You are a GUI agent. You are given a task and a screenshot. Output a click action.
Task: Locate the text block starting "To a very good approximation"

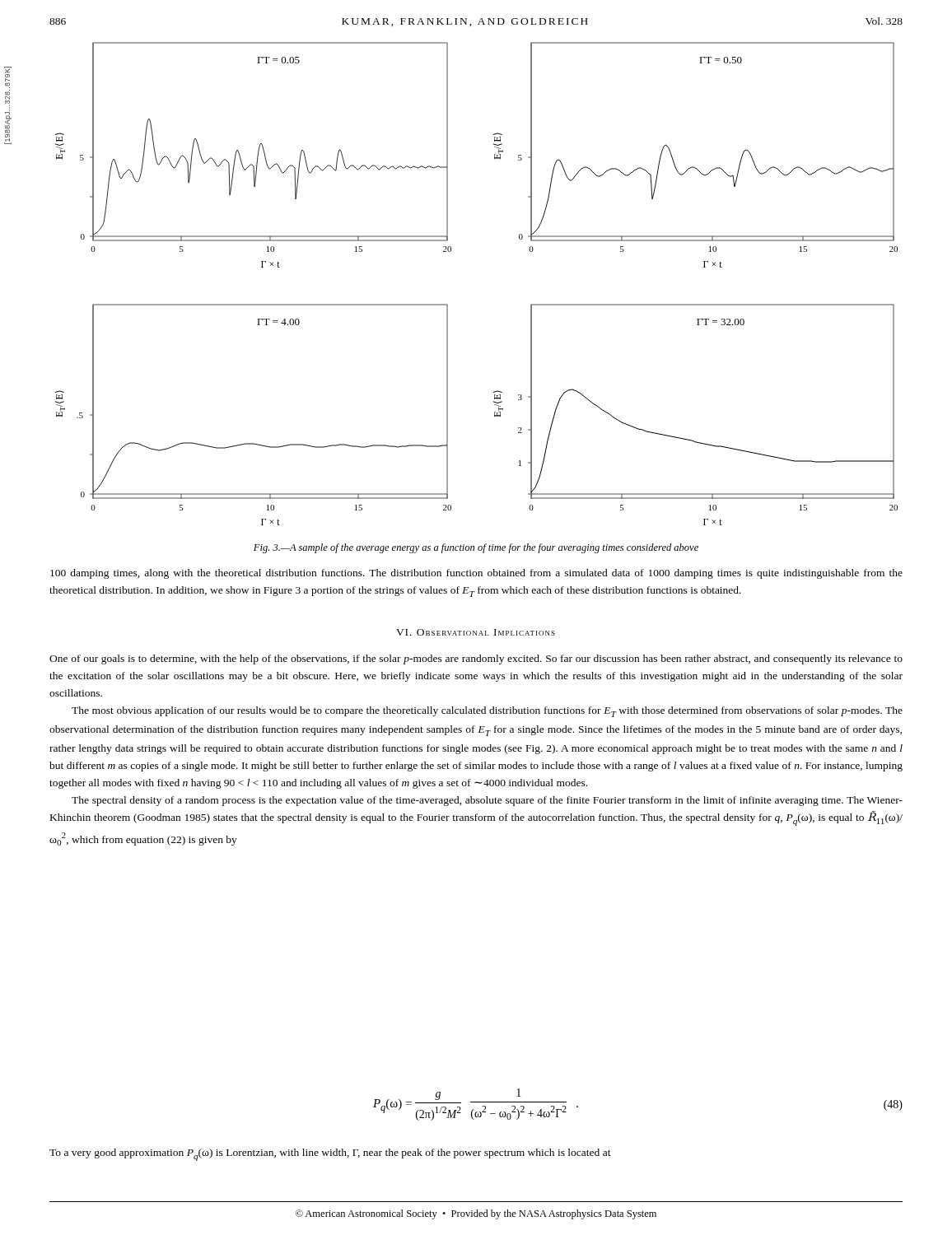click(x=476, y=1154)
